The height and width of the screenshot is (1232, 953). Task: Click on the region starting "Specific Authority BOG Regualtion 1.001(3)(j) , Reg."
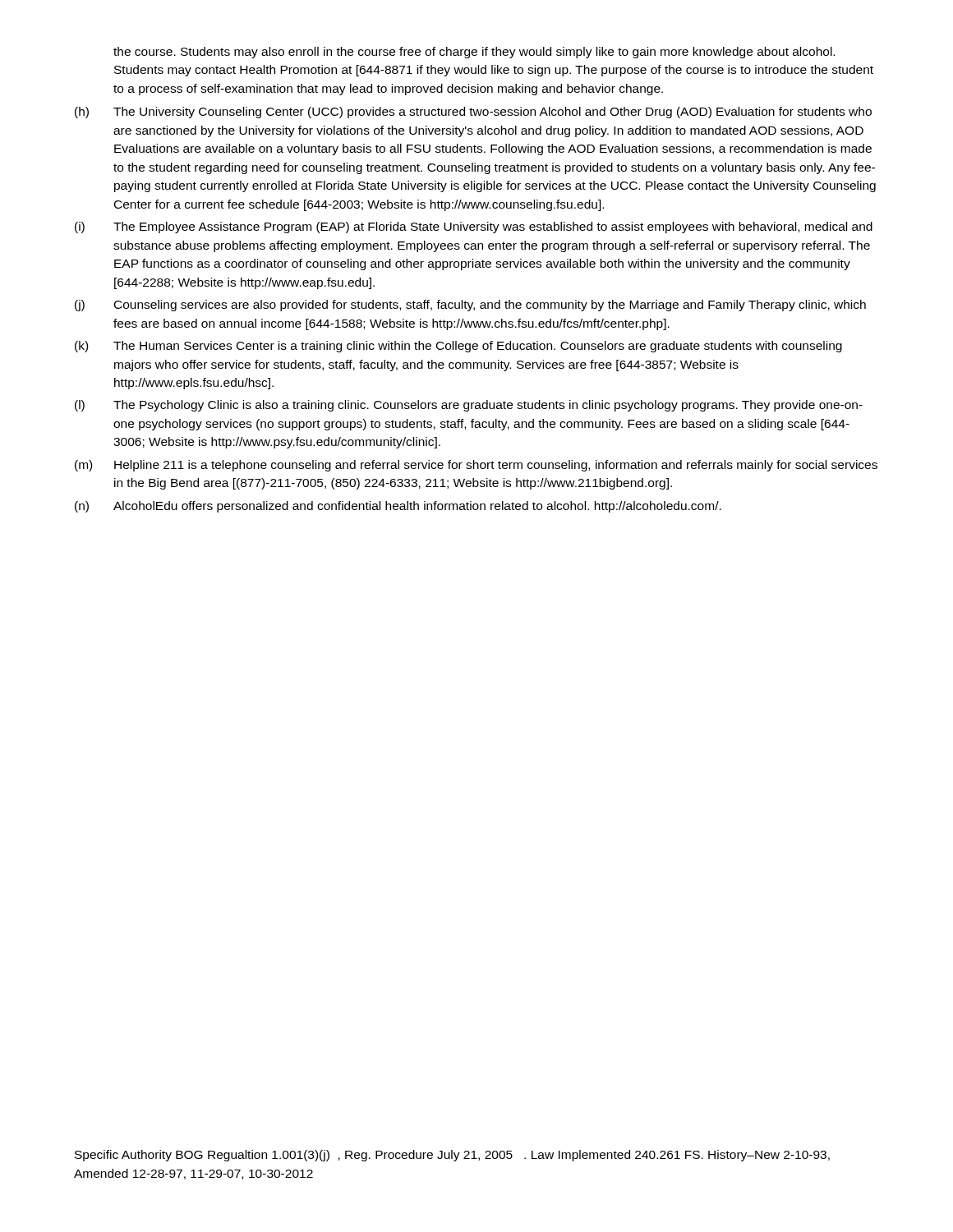click(x=452, y=1164)
